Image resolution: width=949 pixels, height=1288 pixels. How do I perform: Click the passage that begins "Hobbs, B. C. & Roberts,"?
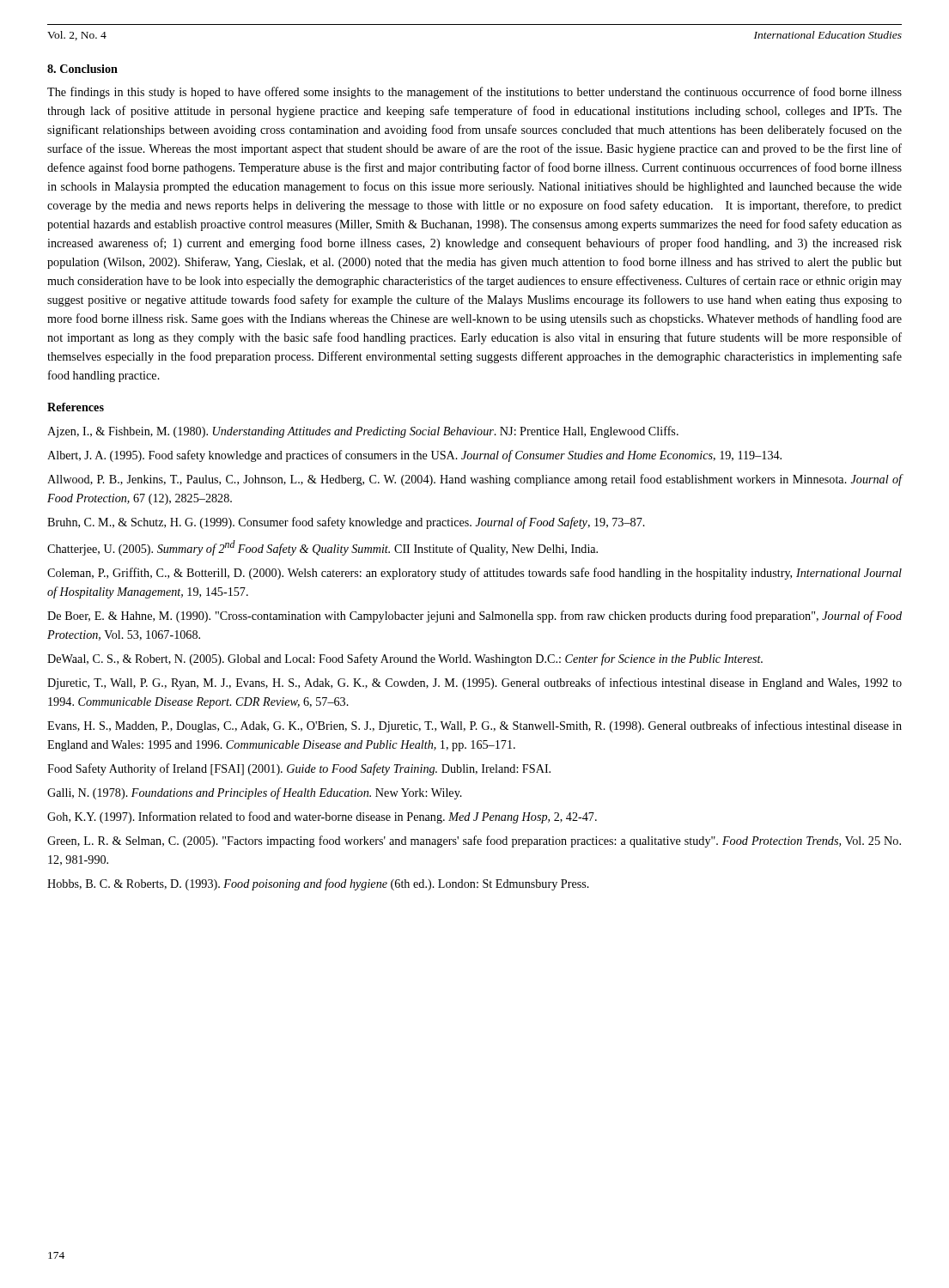(x=318, y=883)
